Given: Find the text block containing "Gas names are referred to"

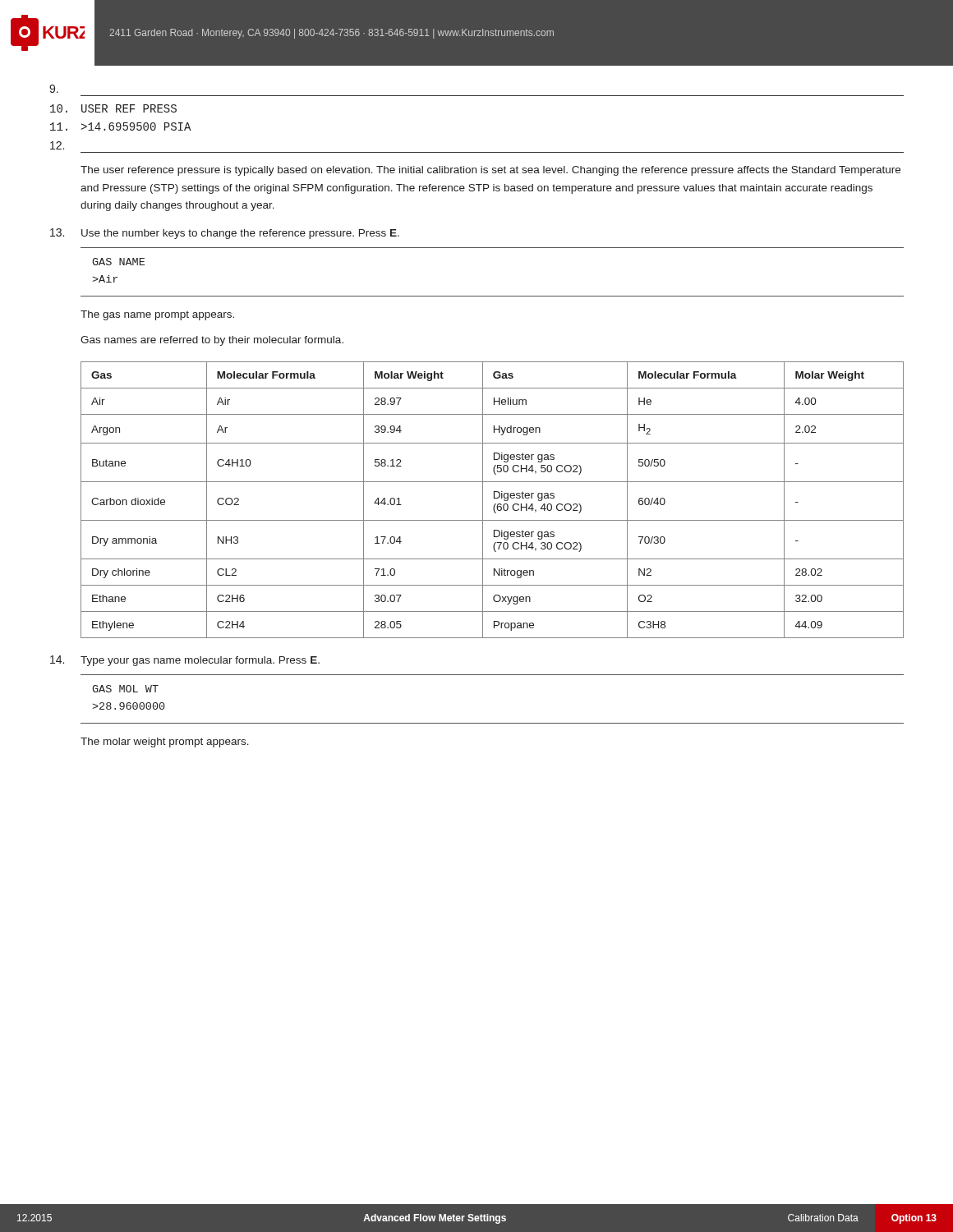Looking at the screenshot, I should click(212, 339).
